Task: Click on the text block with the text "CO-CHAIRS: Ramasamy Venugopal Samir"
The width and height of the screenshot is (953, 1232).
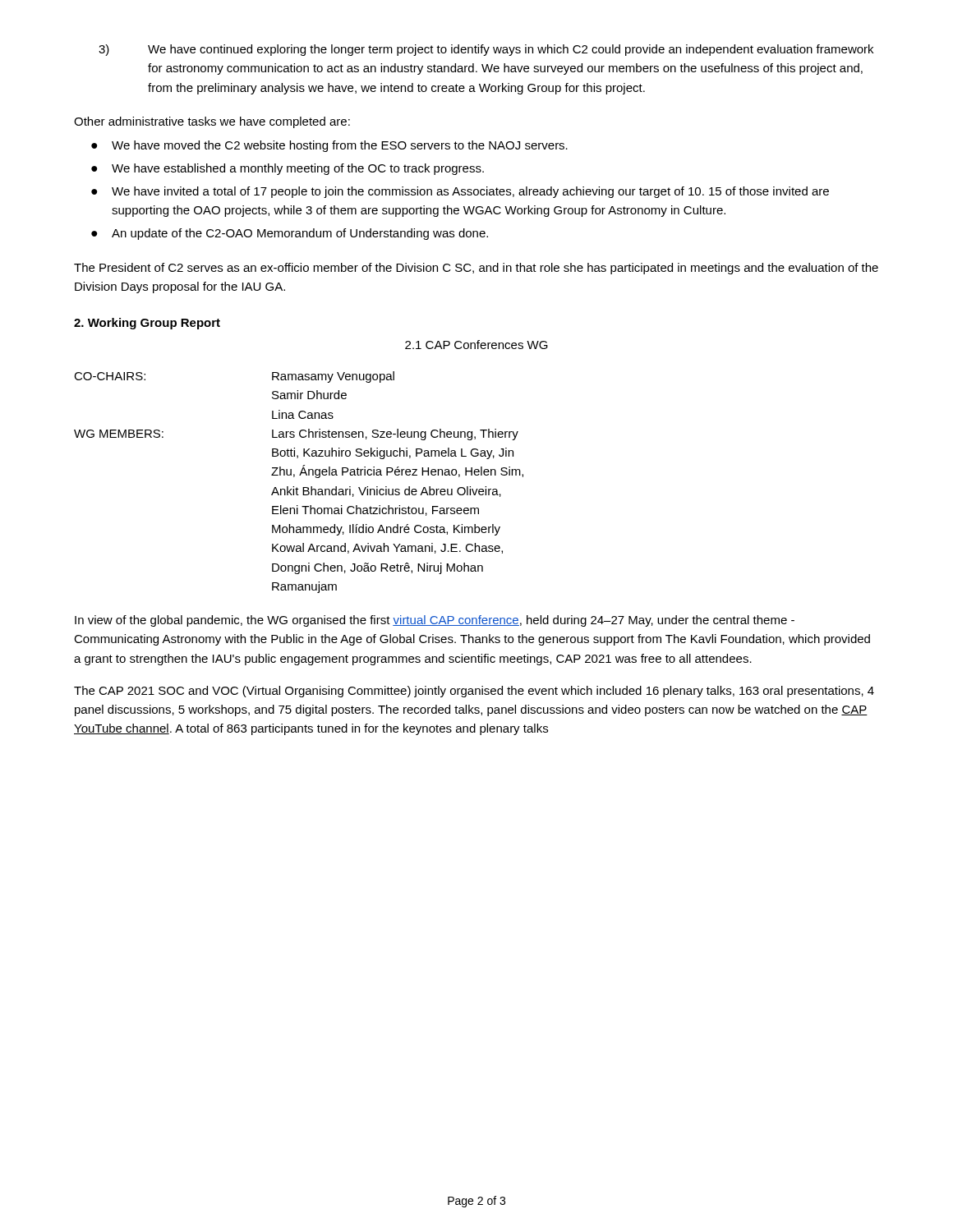Action: tap(110, 377)
